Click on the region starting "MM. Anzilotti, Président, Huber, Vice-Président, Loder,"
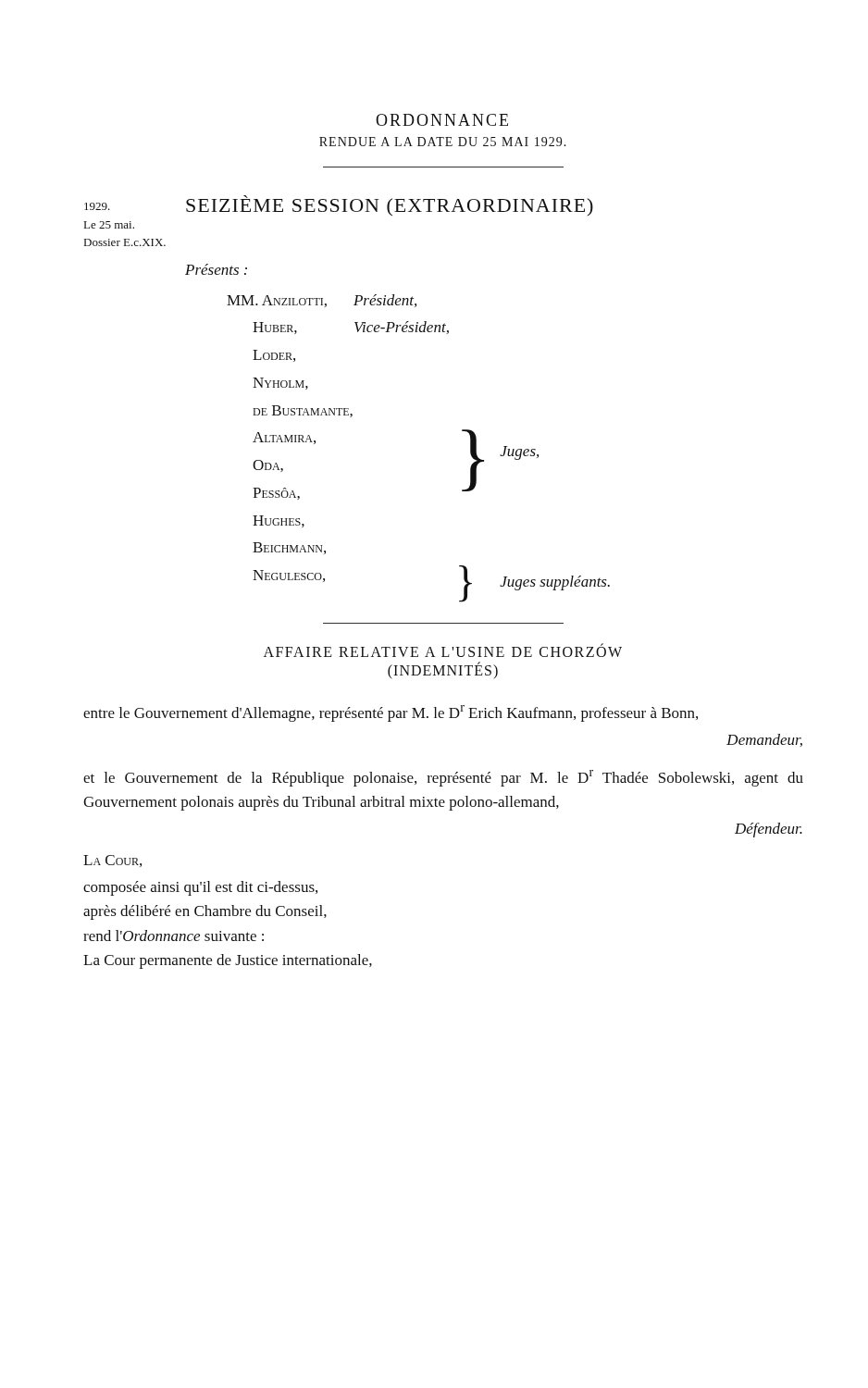The height and width of the screenshot is (1388, 868). click(x=322, y=301)
